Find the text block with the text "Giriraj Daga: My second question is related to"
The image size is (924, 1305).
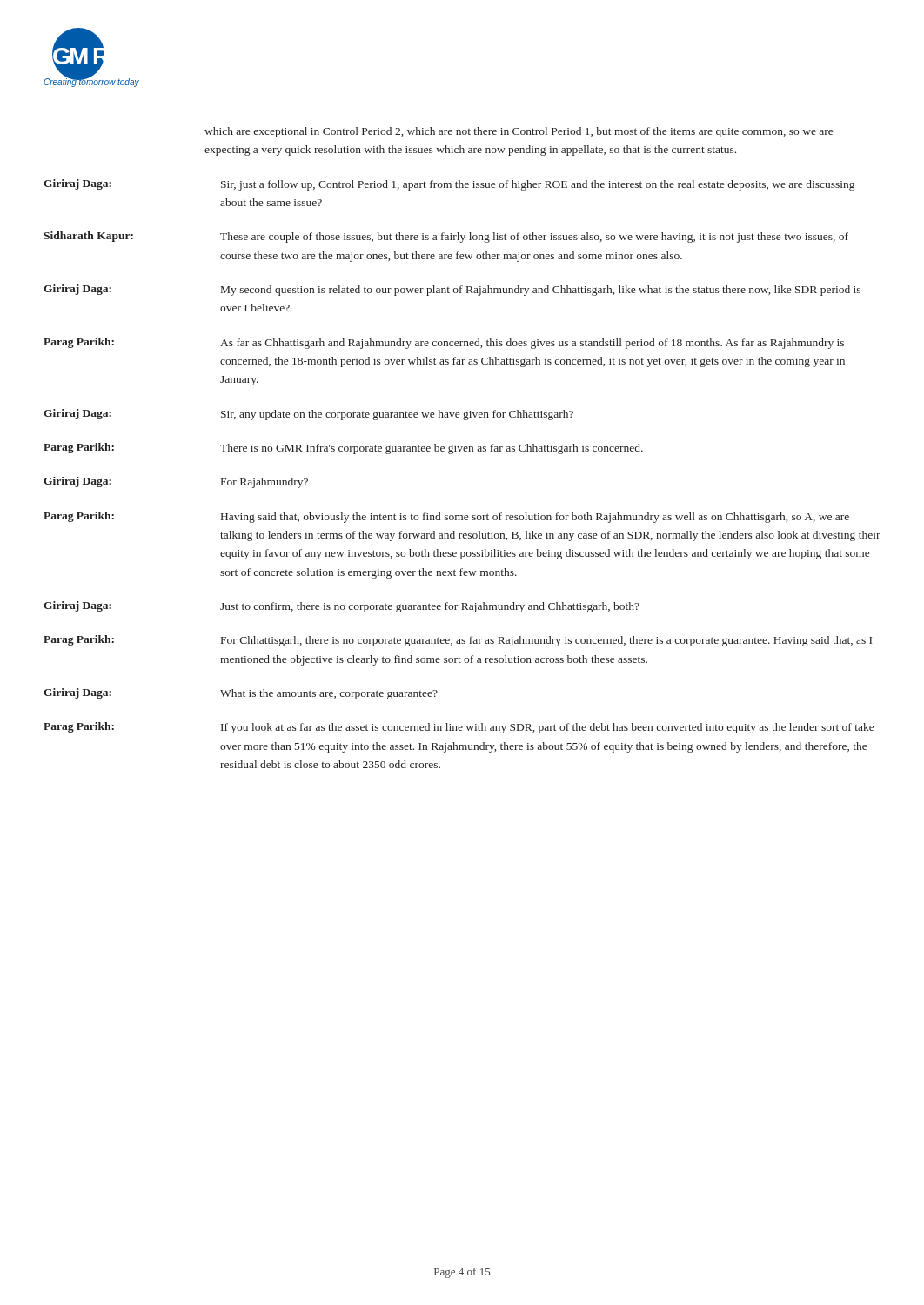click(x=462, y=299)
